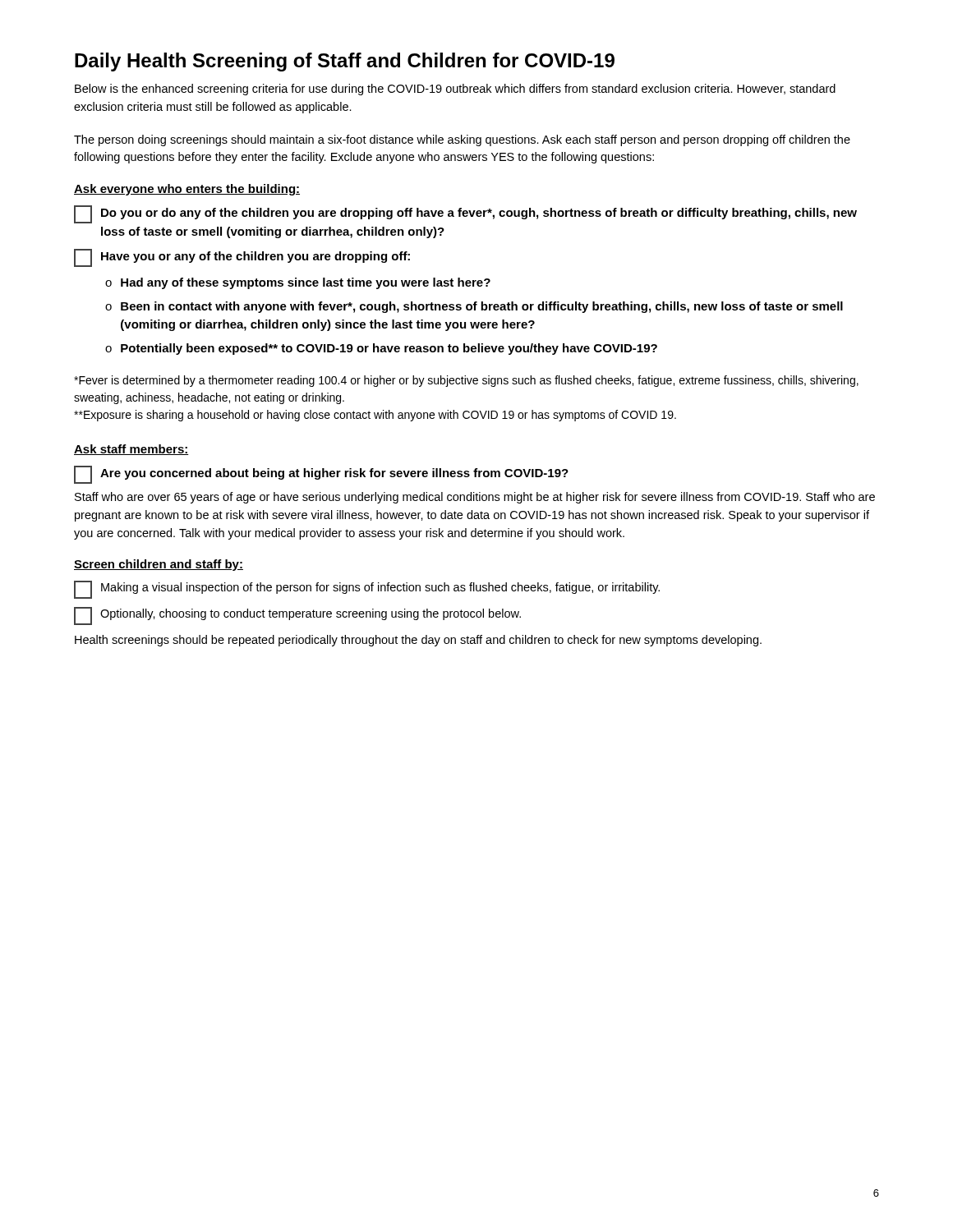
Task: Locate the section header that reads "Ask everyone who enters the building:"
Action: coord(187,188)
